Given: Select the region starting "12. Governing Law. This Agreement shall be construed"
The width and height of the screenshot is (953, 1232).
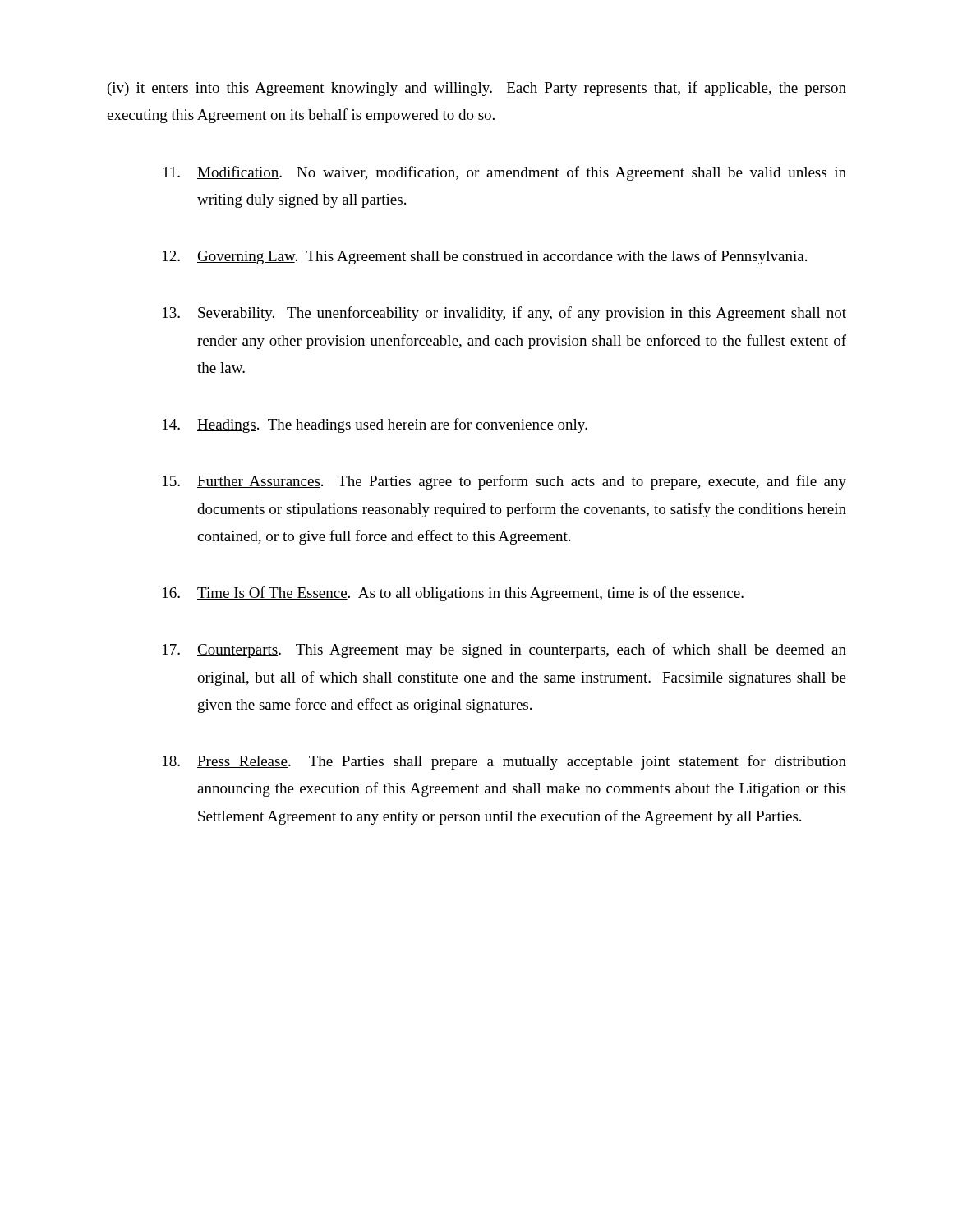Looking at the screenshot, I should (x=476, y=256).
